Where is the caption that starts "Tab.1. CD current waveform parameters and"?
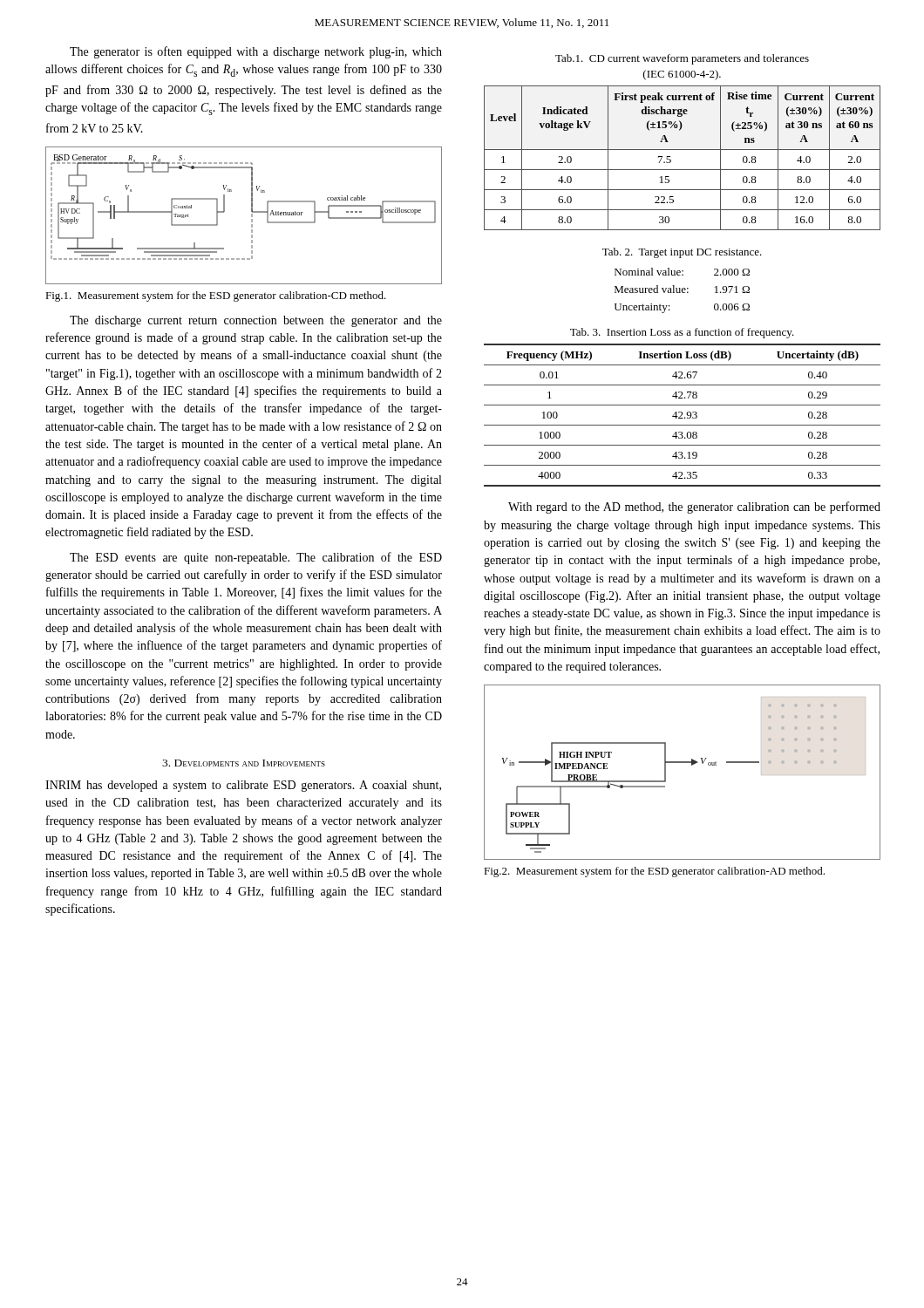Screen dimensions: 1308x924 (x=682, y=66)
